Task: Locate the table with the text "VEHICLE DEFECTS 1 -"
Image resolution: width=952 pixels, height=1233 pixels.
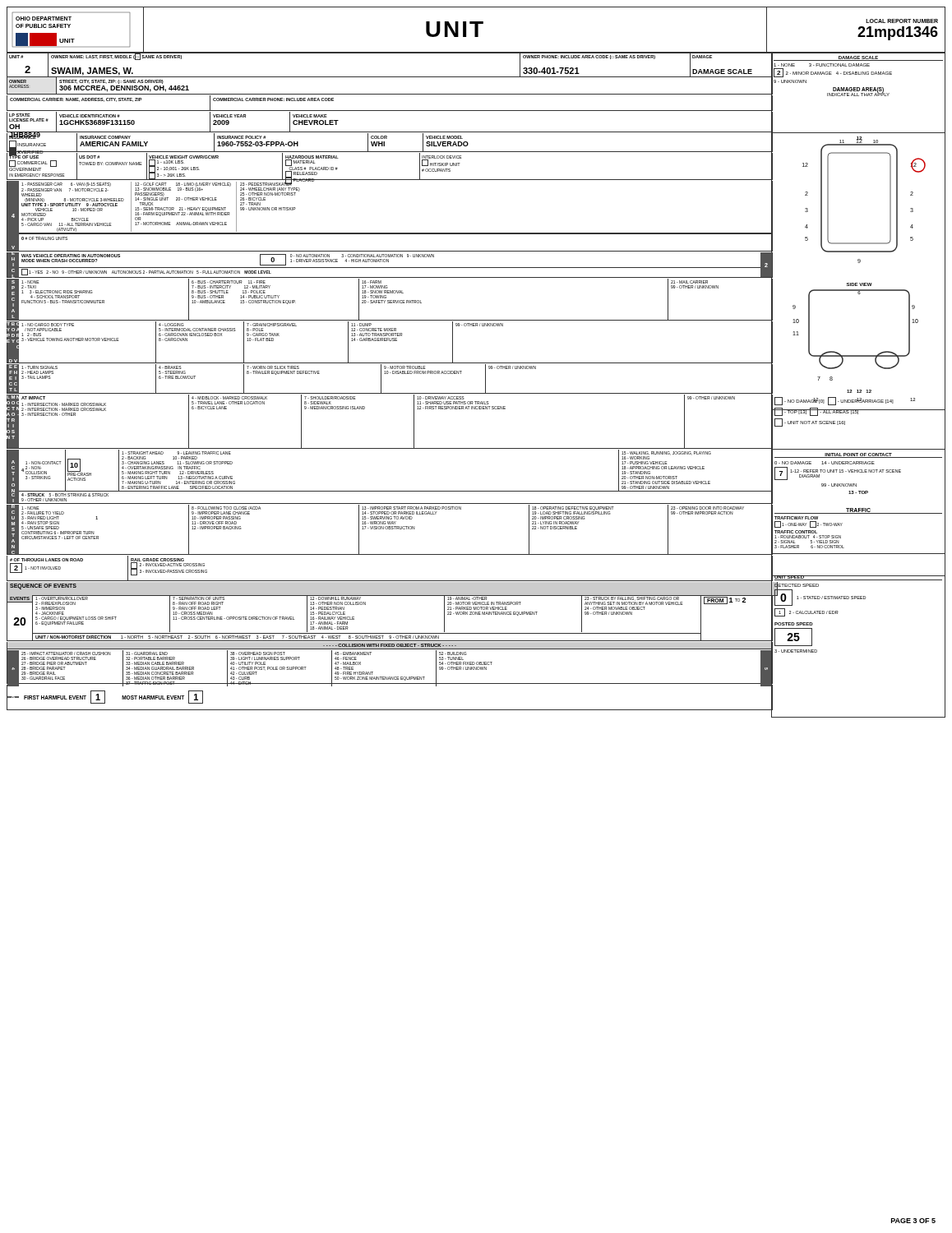Action: click(x=390, y=379)
